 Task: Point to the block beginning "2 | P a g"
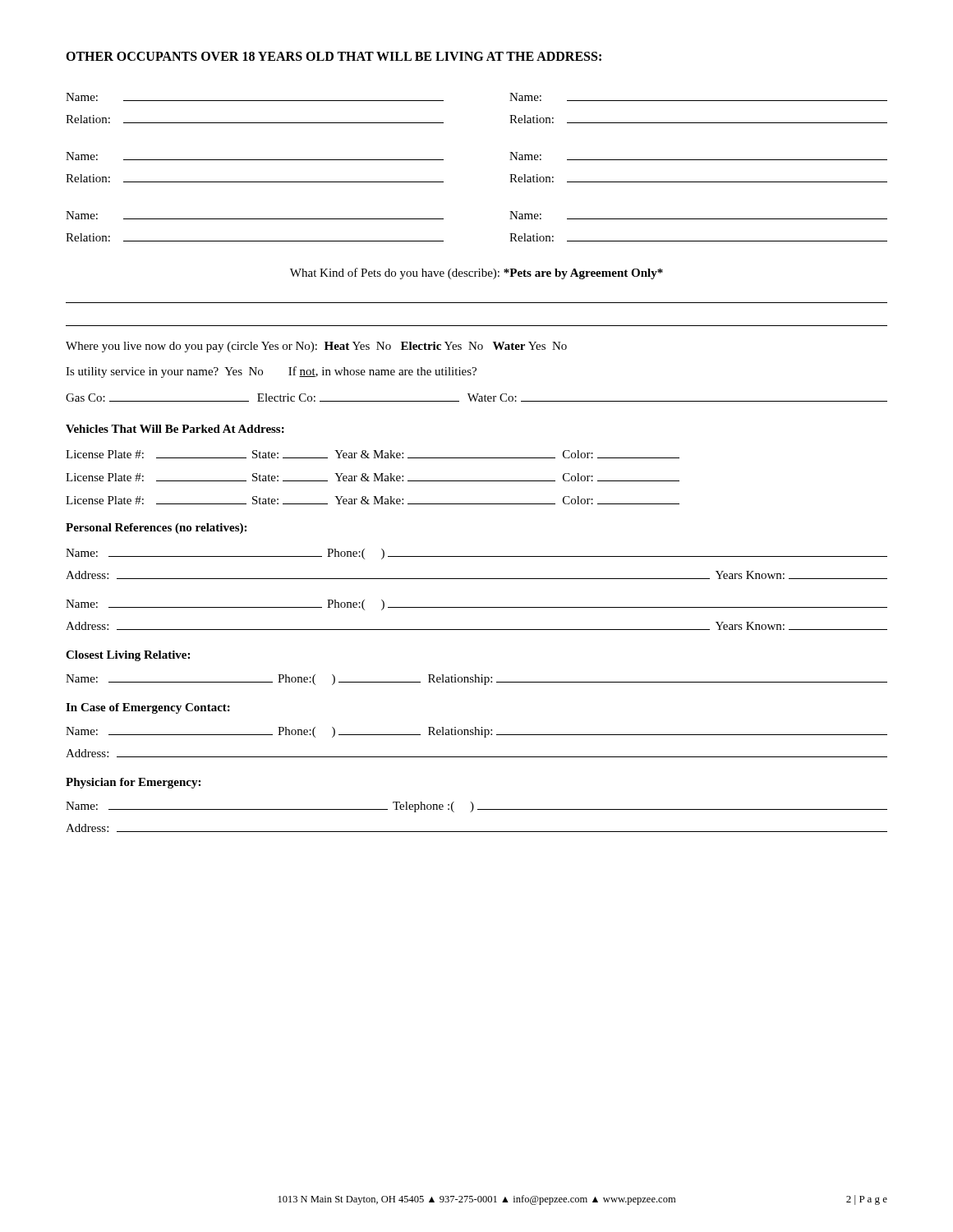[x=867, y=1199]
